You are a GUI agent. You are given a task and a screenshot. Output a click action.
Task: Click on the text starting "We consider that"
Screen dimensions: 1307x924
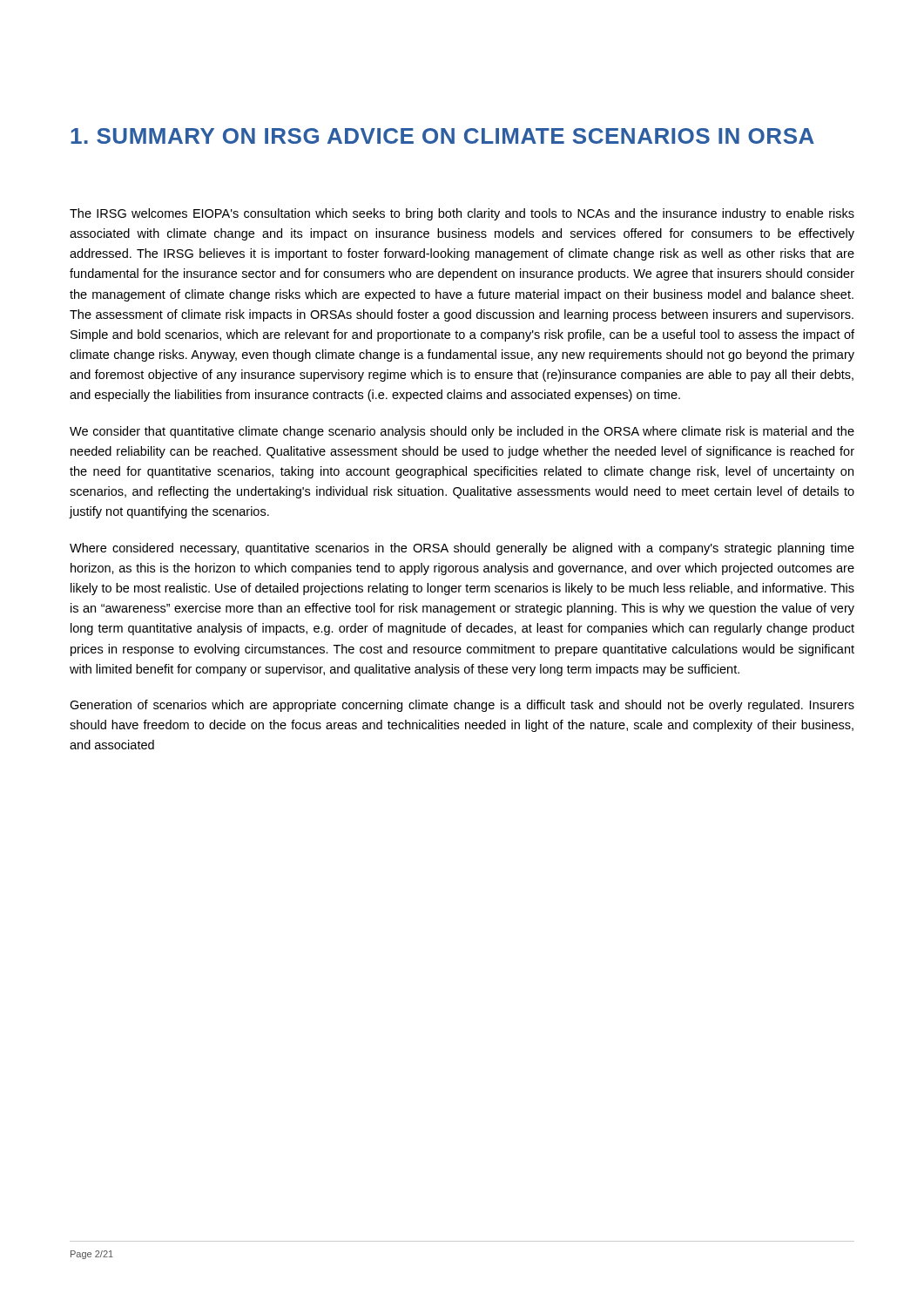462,471
